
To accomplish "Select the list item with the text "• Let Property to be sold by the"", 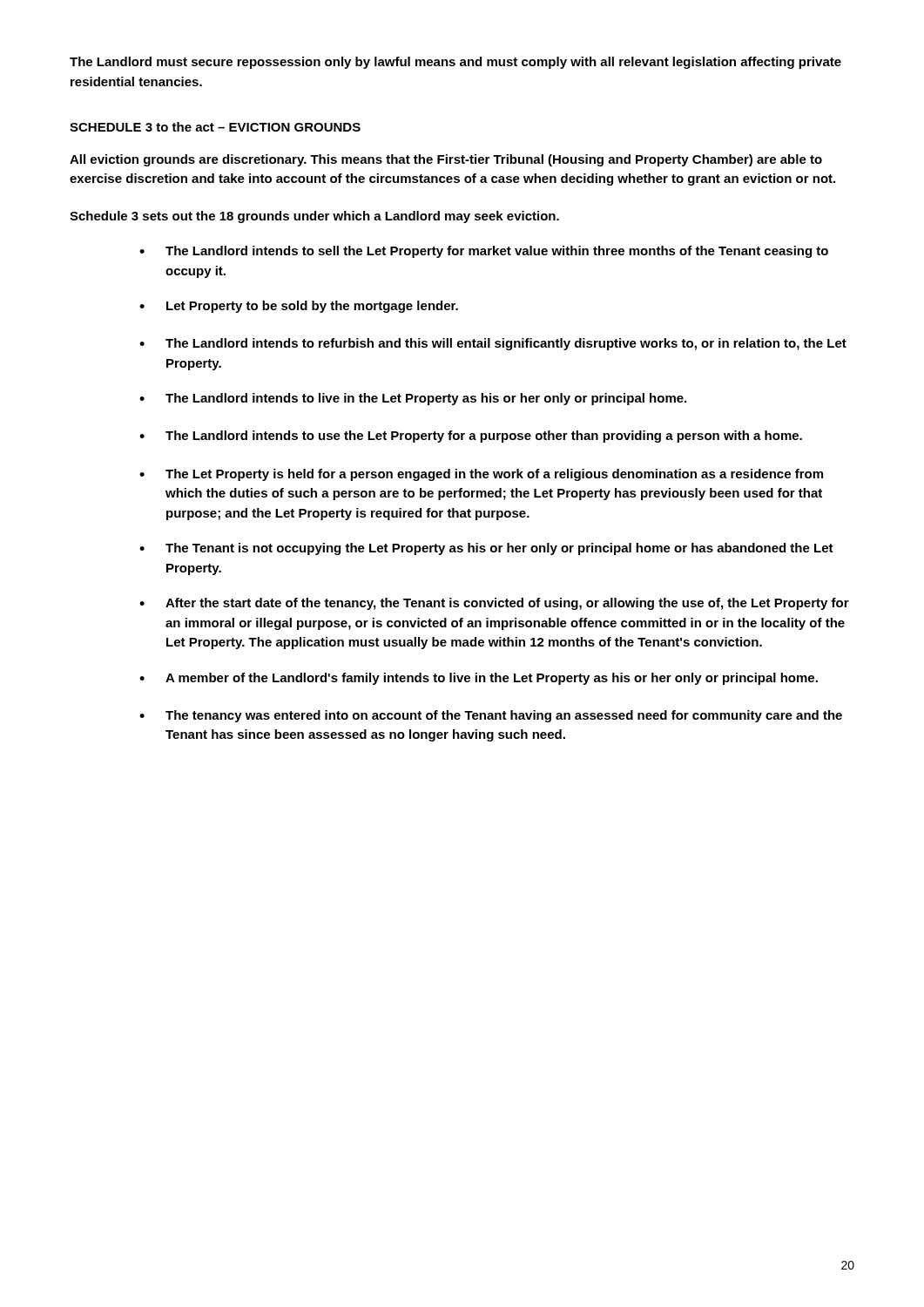I will tap(299, 307).
